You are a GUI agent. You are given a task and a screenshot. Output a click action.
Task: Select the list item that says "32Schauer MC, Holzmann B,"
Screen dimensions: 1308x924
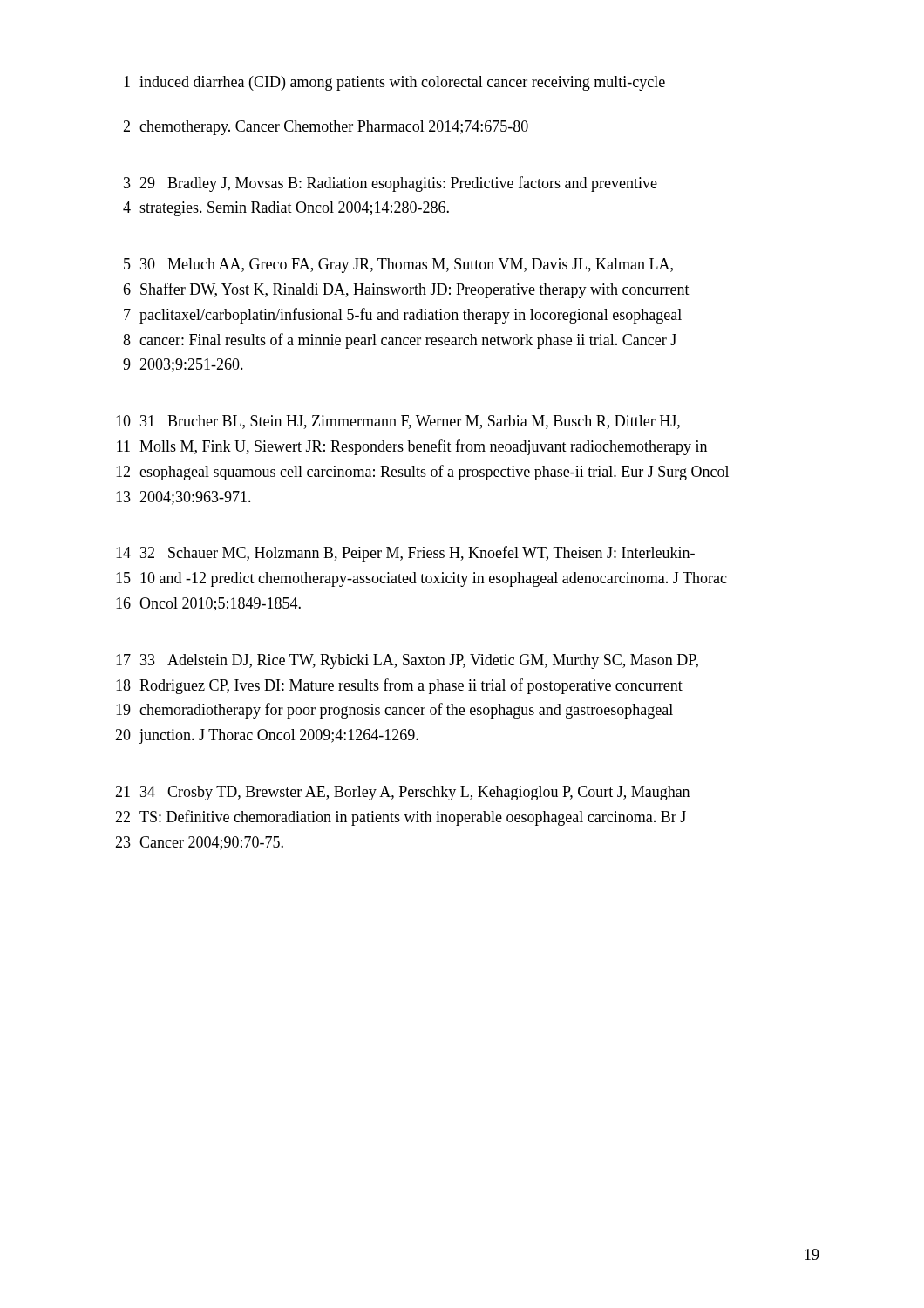pyautogui.click(x=417, y=553)
